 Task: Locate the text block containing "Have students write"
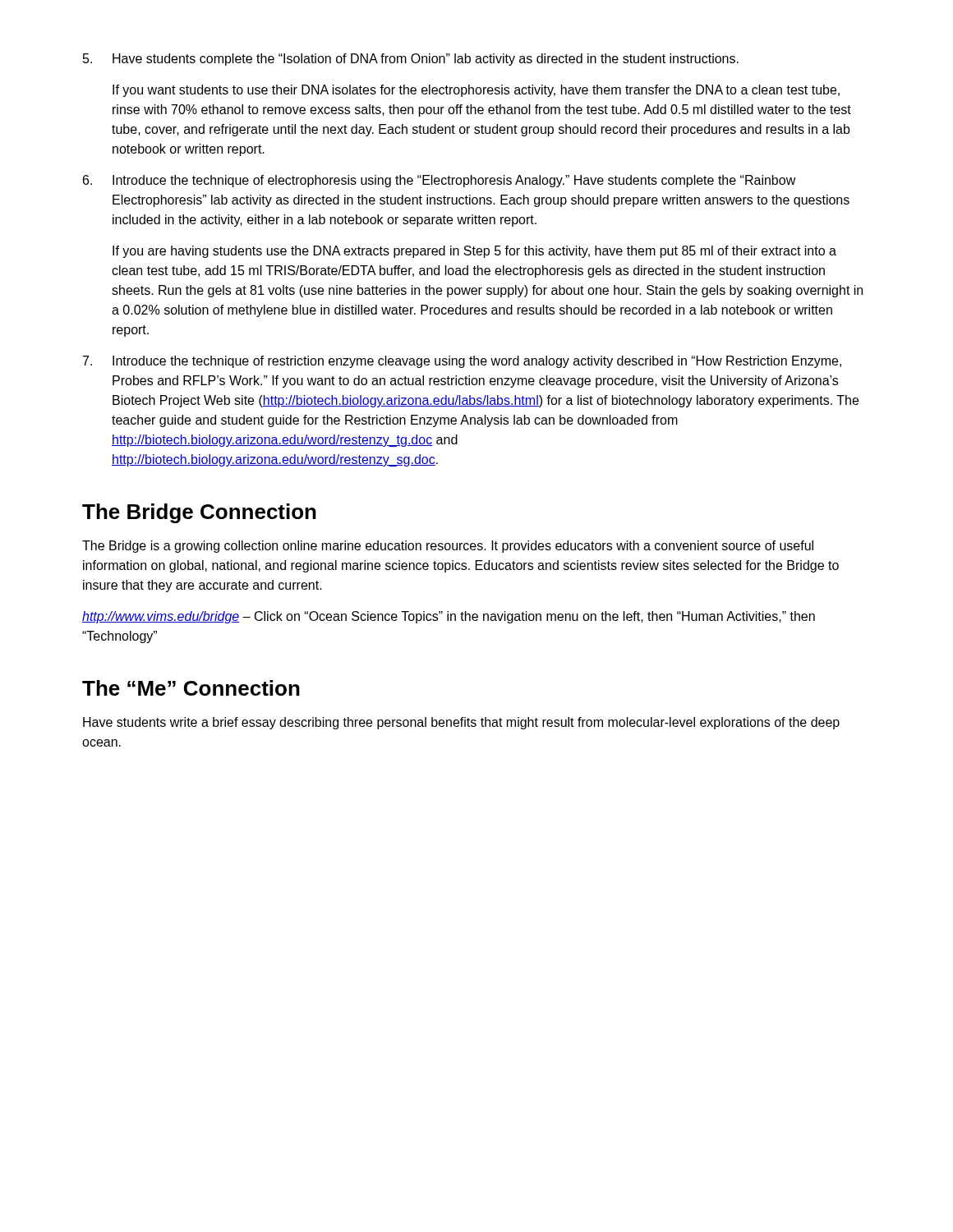click(x=461, y=732)
